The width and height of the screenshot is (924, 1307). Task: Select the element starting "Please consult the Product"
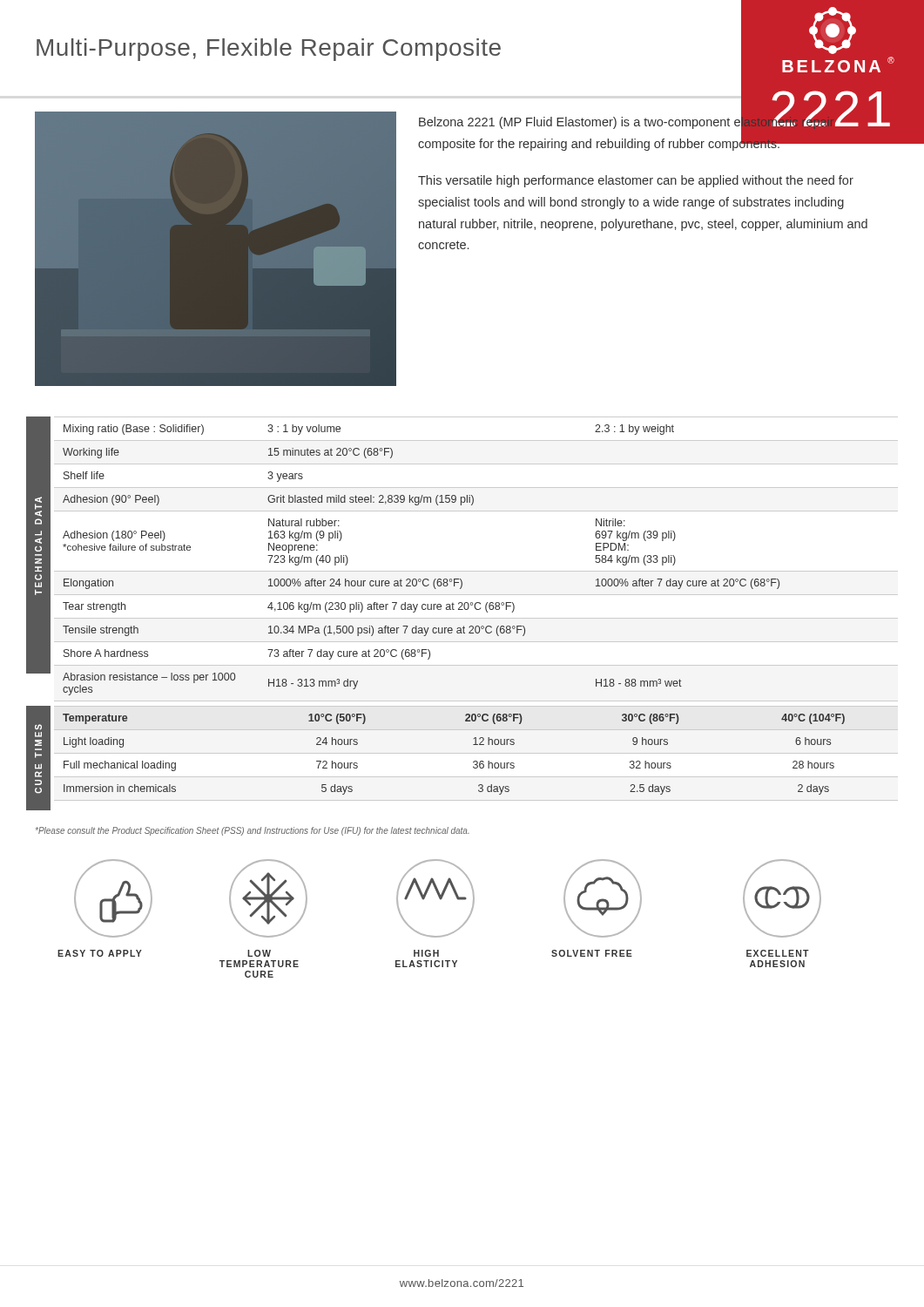click(252, 831)
